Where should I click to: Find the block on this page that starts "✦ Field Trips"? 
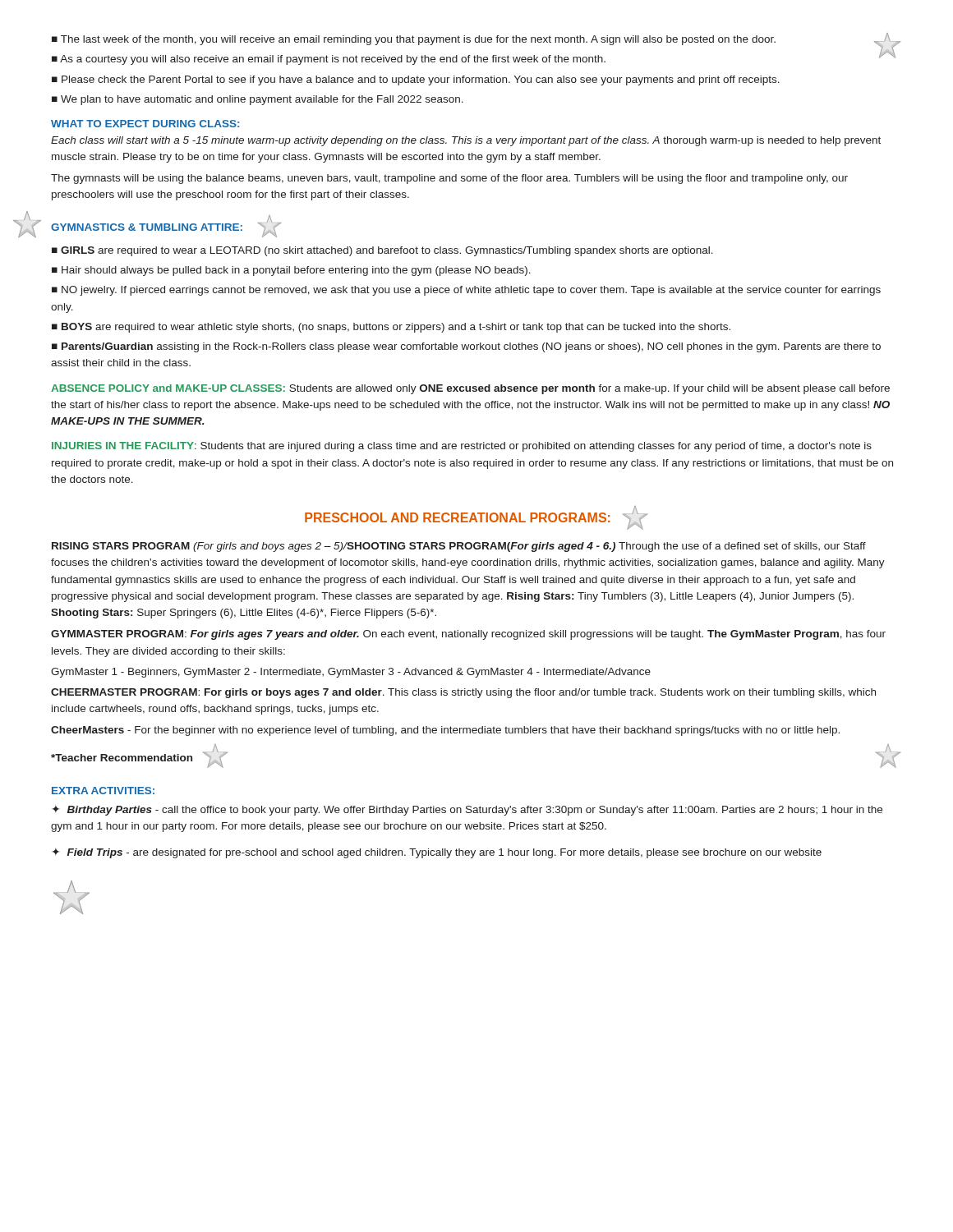click(476, 853)
